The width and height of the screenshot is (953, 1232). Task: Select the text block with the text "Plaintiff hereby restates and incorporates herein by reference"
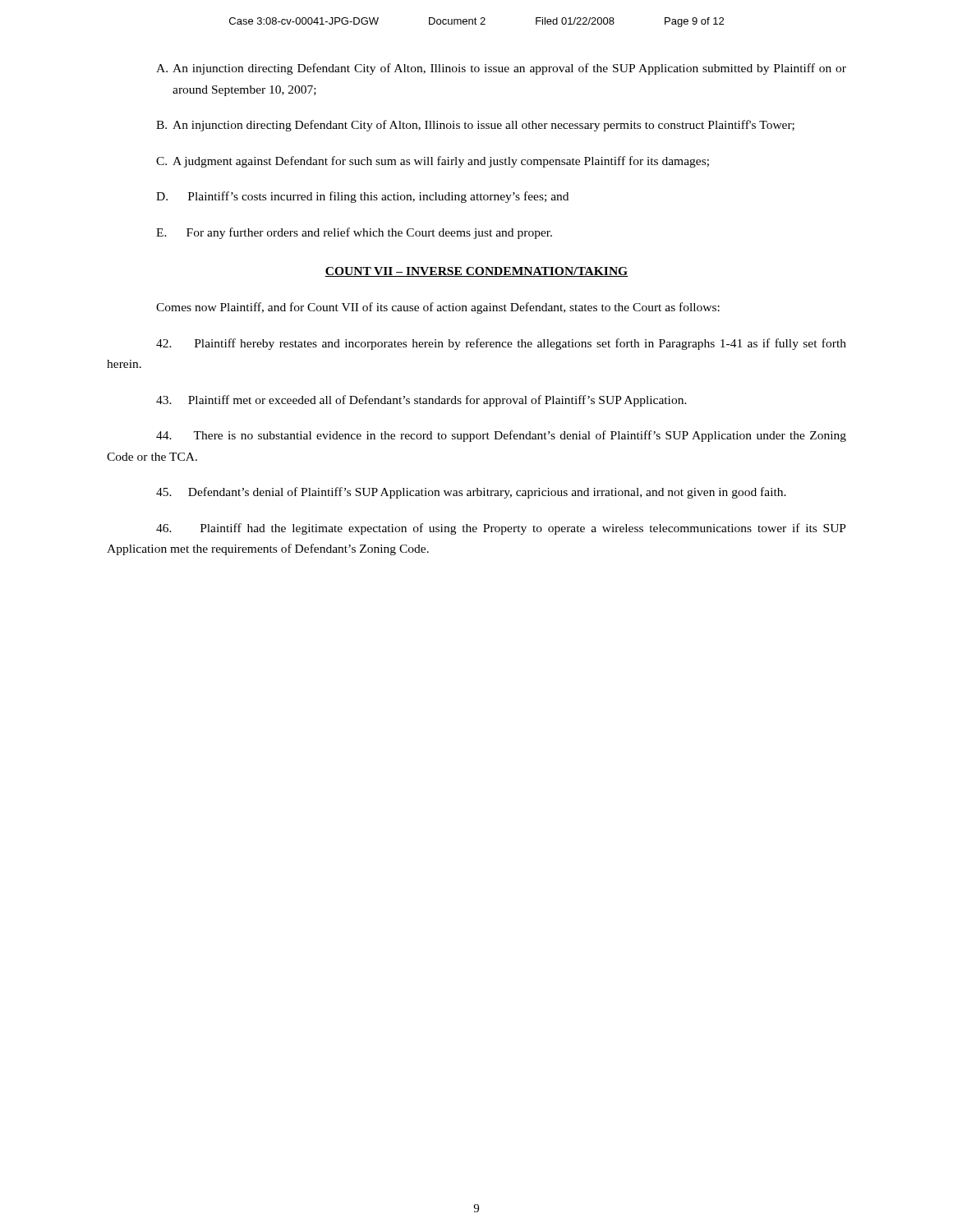coord(476,353)
